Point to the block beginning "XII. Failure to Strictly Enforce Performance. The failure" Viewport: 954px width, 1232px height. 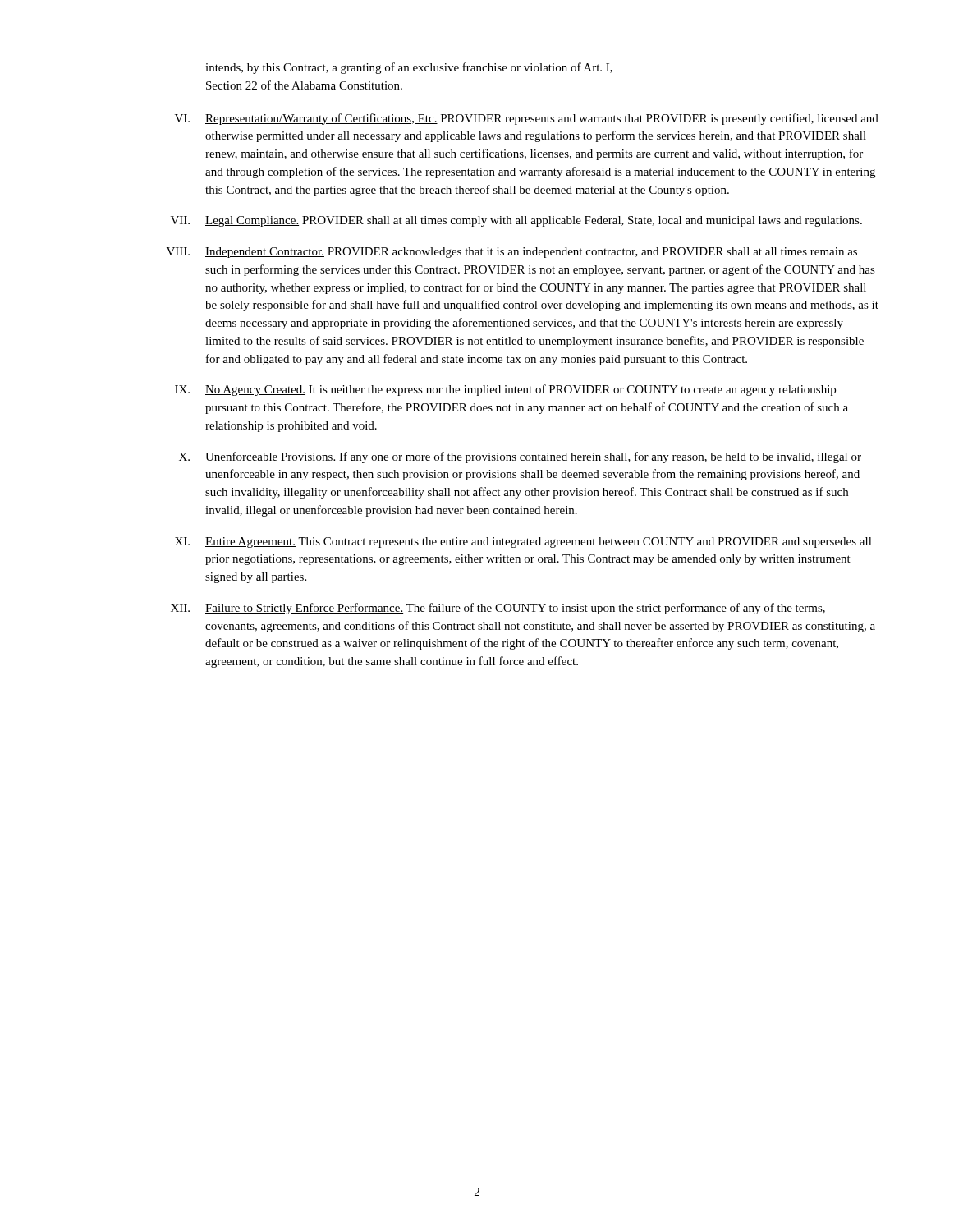pyautogui.click(x=493, y=635)
